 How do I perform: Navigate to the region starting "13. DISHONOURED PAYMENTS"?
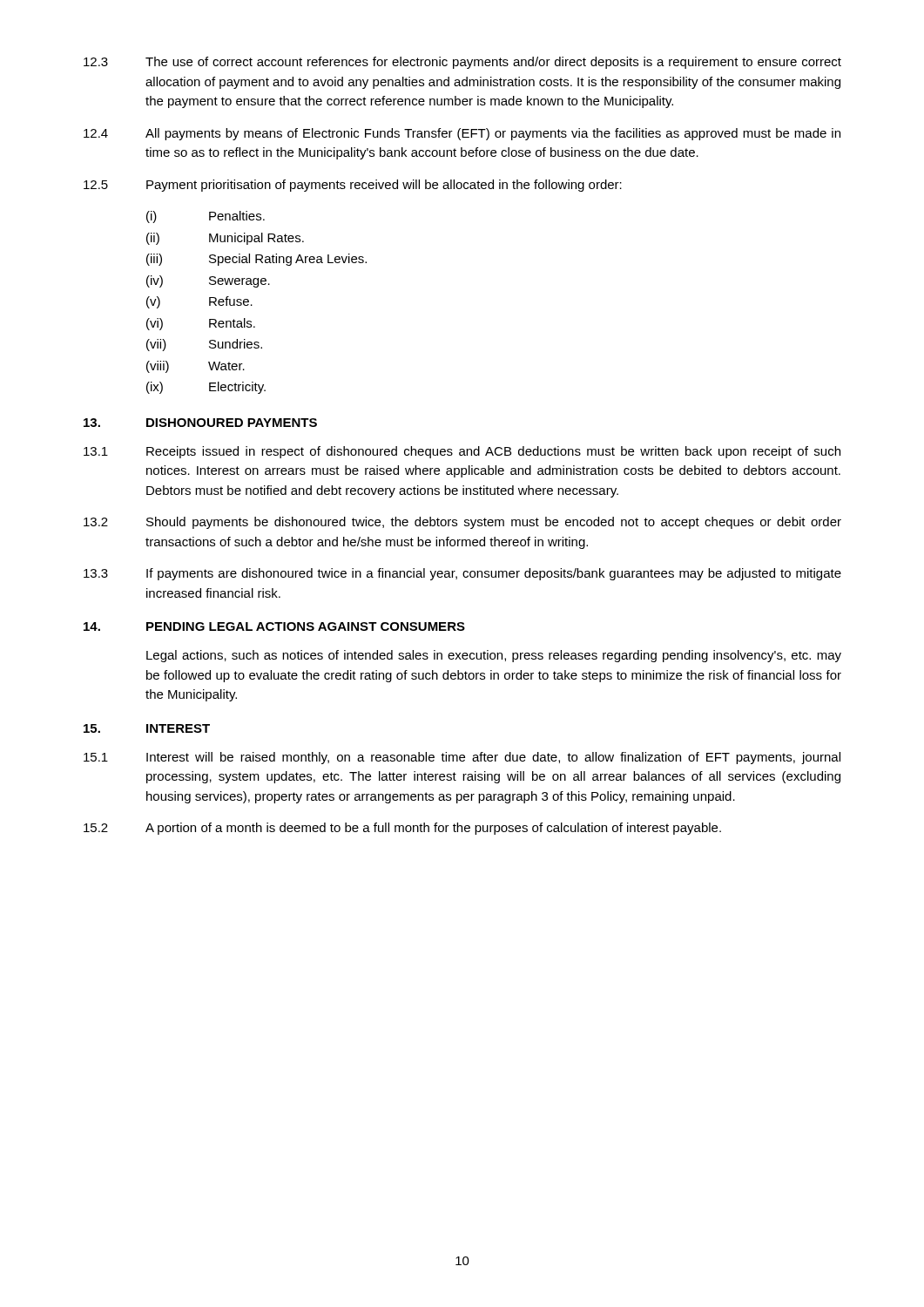point(200,422)
